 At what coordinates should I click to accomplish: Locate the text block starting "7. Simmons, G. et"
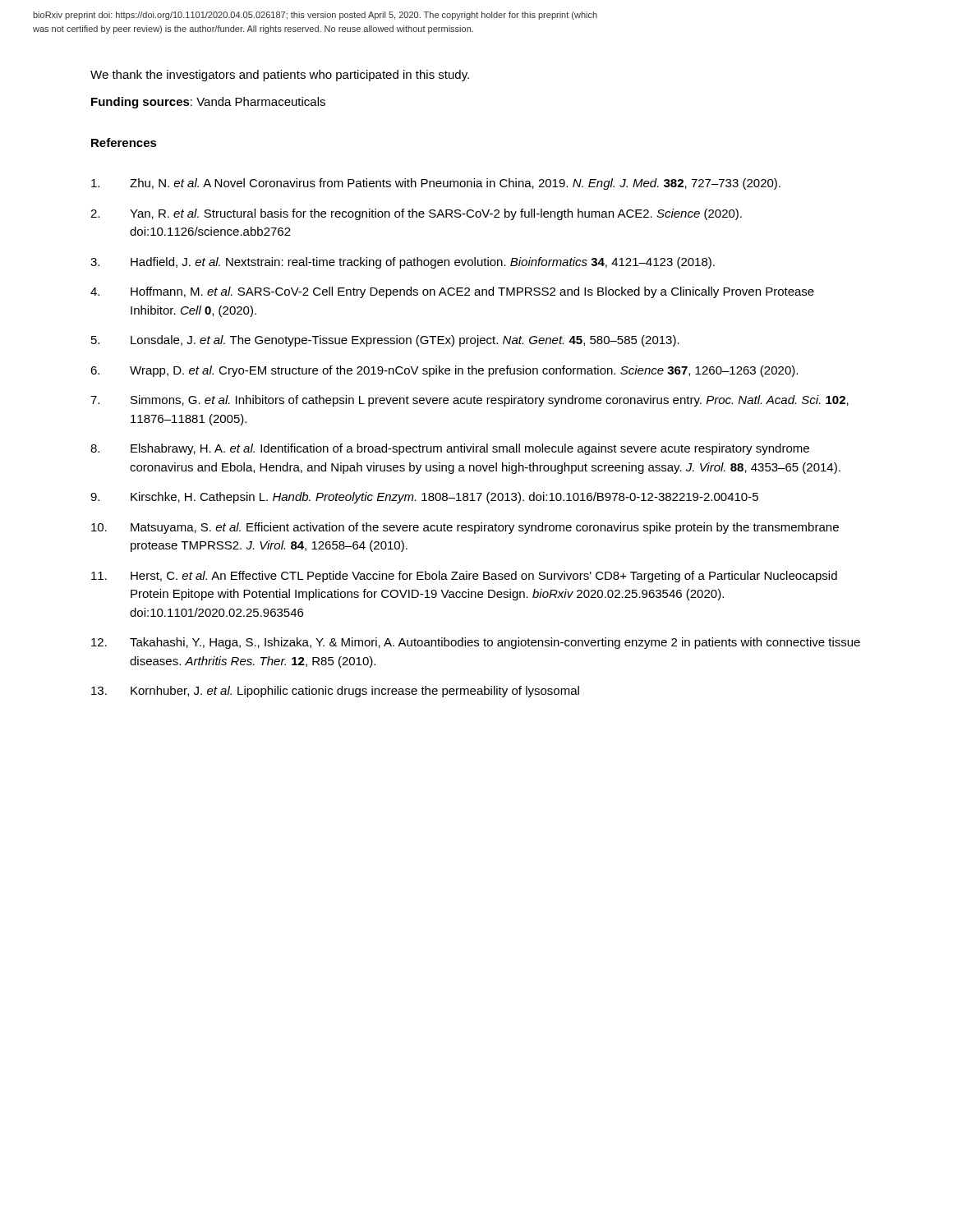point(476,409)
